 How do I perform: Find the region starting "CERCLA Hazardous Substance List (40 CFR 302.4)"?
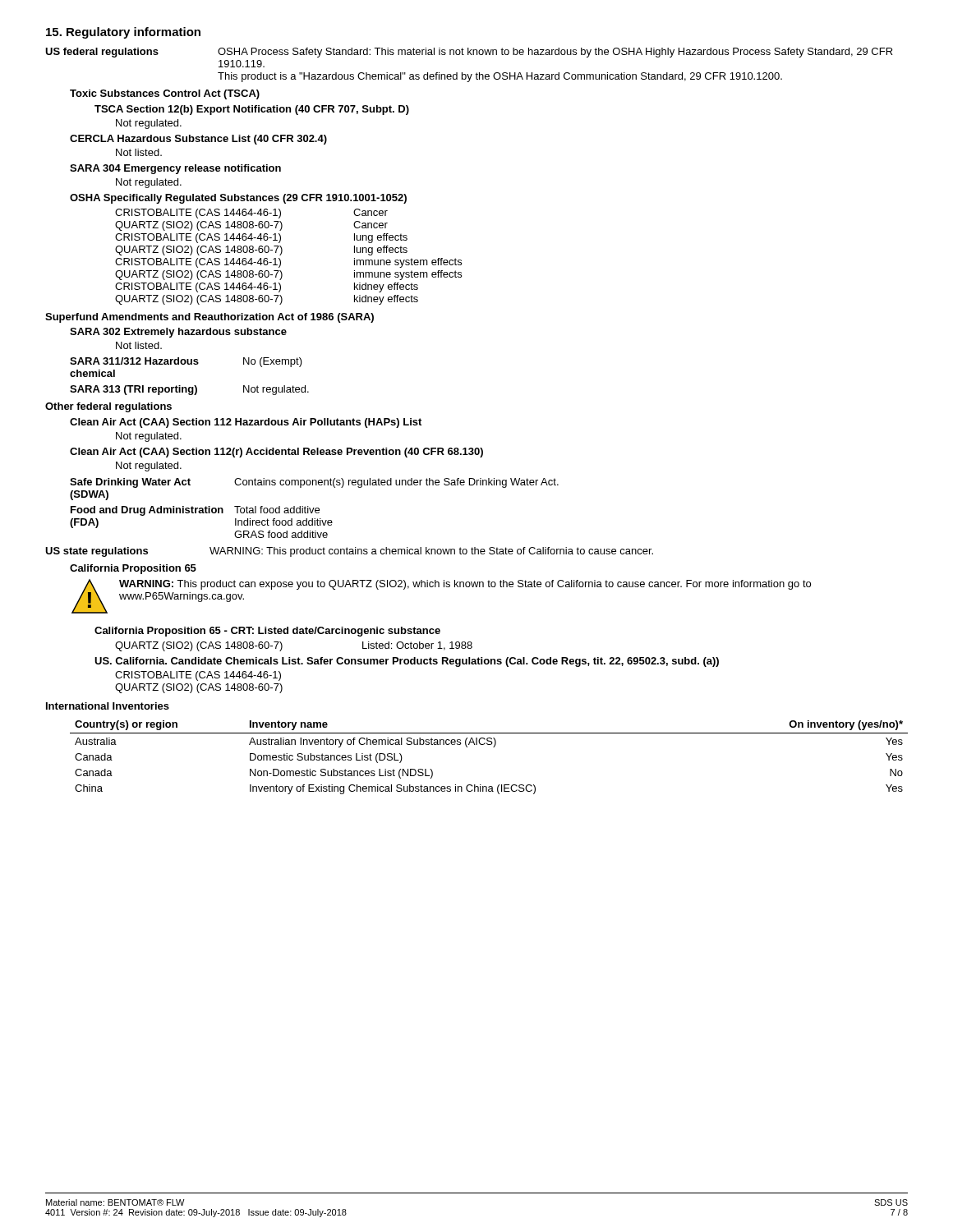(198, 138)
